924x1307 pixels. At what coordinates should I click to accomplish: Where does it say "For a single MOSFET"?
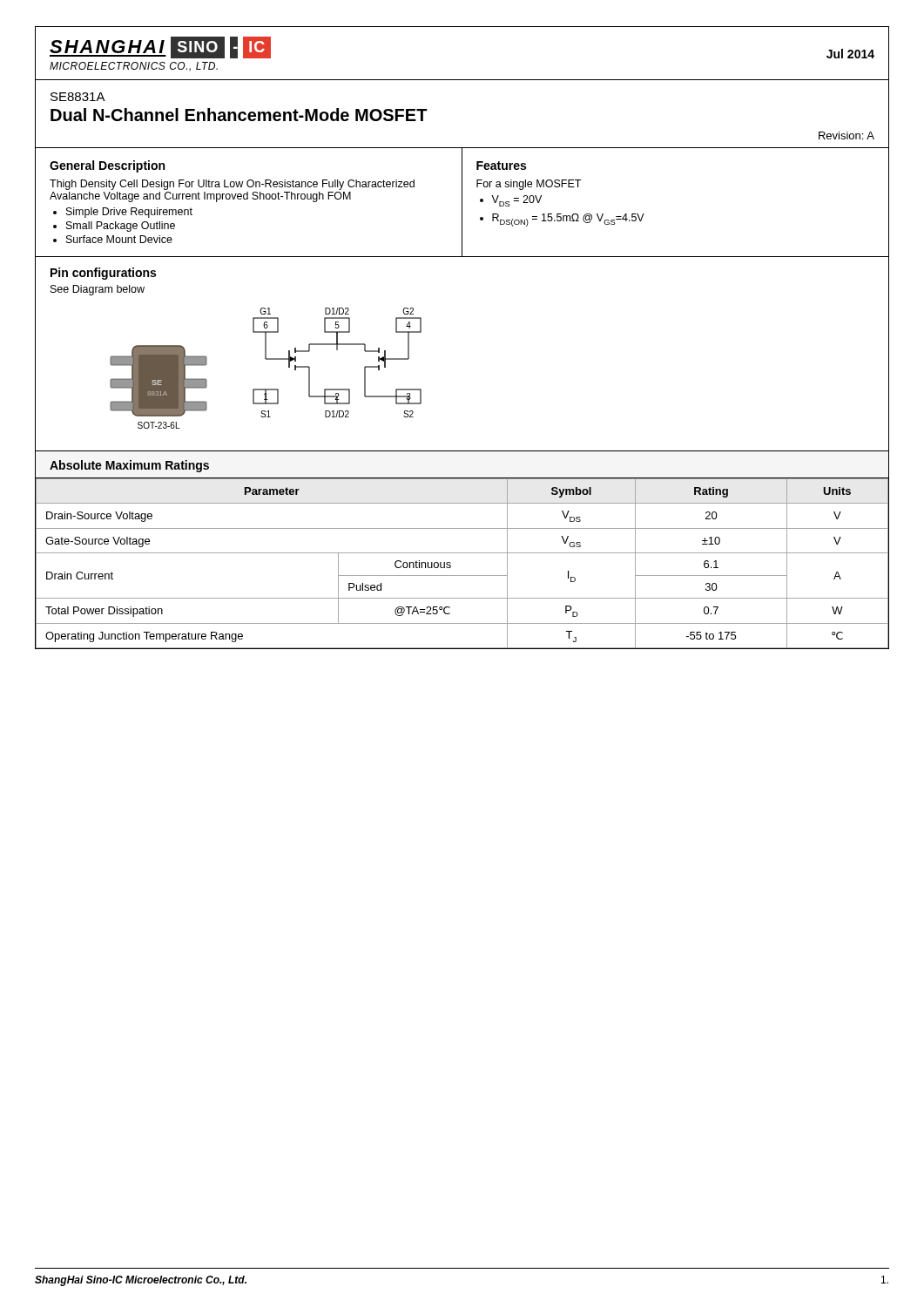[x=529, y=185]
